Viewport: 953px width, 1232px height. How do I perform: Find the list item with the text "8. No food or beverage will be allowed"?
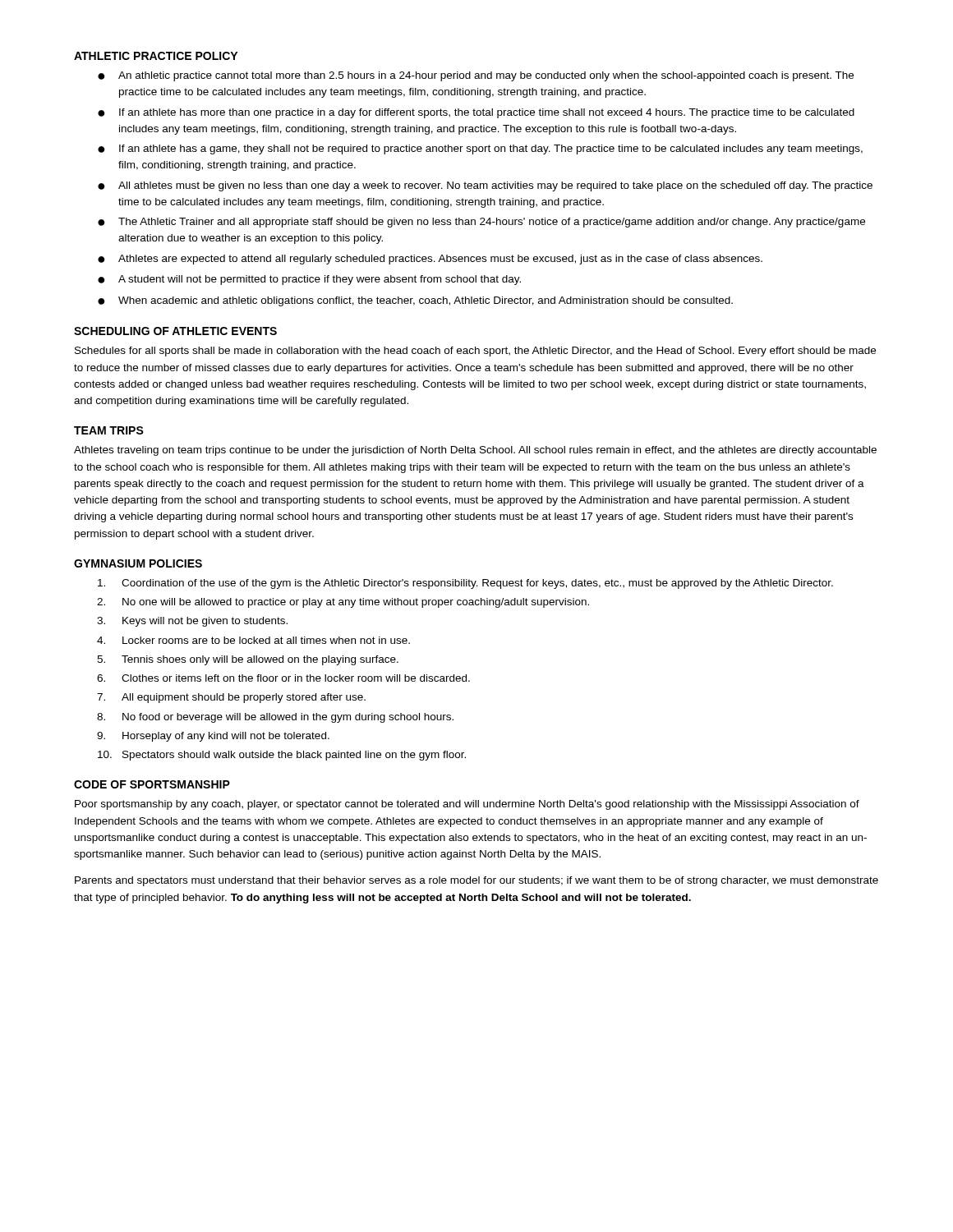(x=275, y=718)
